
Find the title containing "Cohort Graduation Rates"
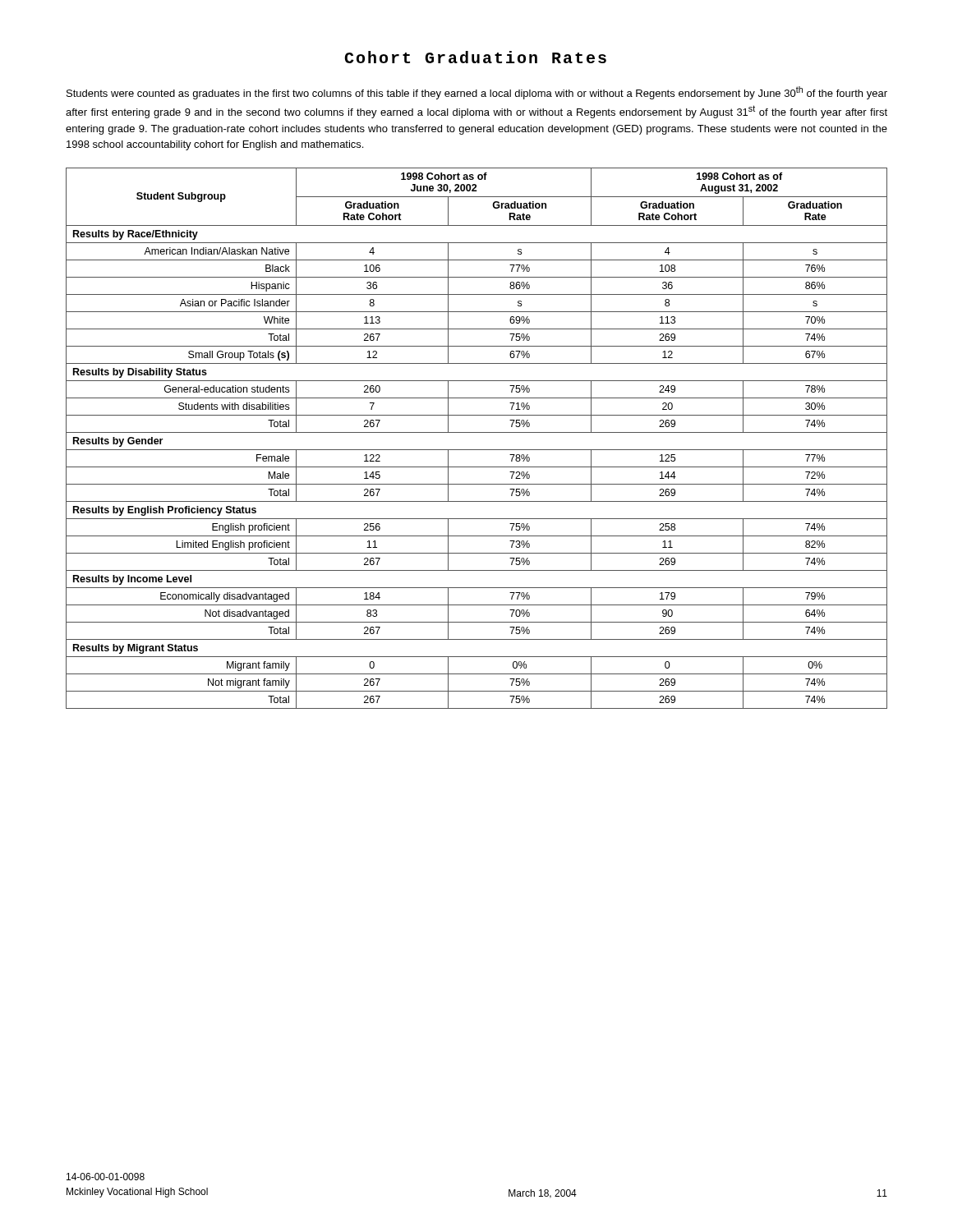tap(476, 59)
